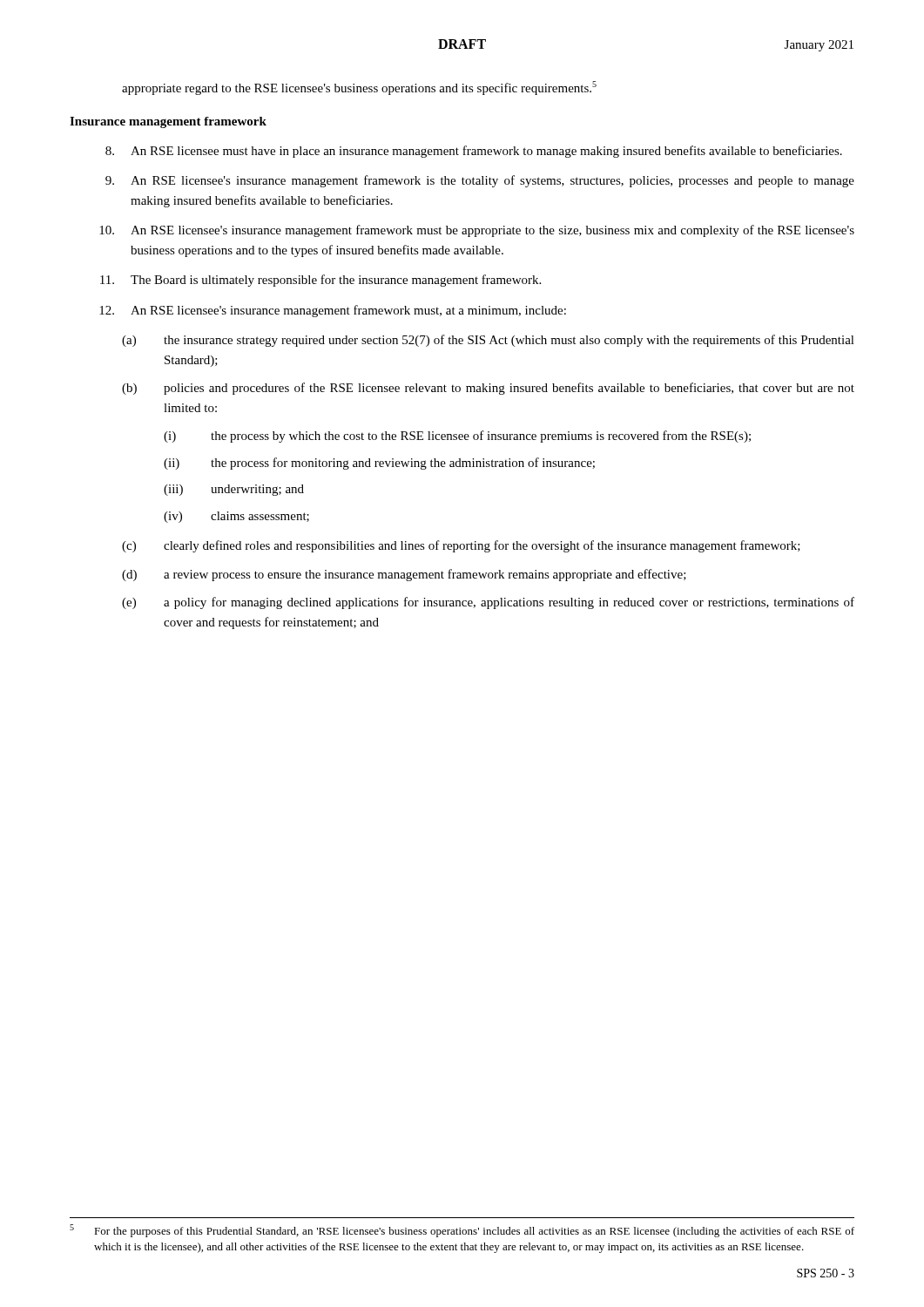Locate the list item that reads "10. An RSE licensee's"

coord(462,240)
